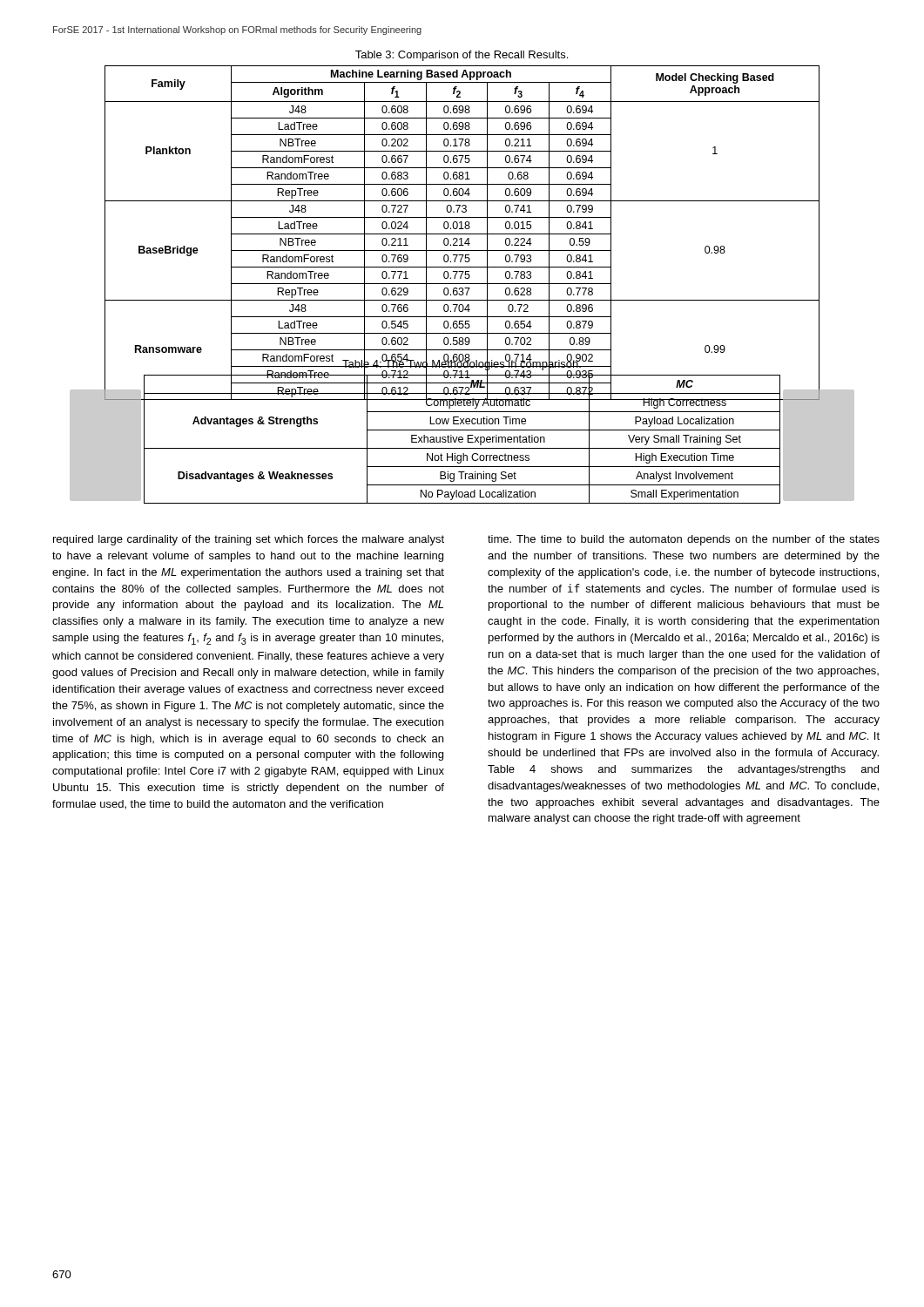Click the passage that begins "time. The time to"
This screenshot has height=1307, width=924.
coord(684,678)
